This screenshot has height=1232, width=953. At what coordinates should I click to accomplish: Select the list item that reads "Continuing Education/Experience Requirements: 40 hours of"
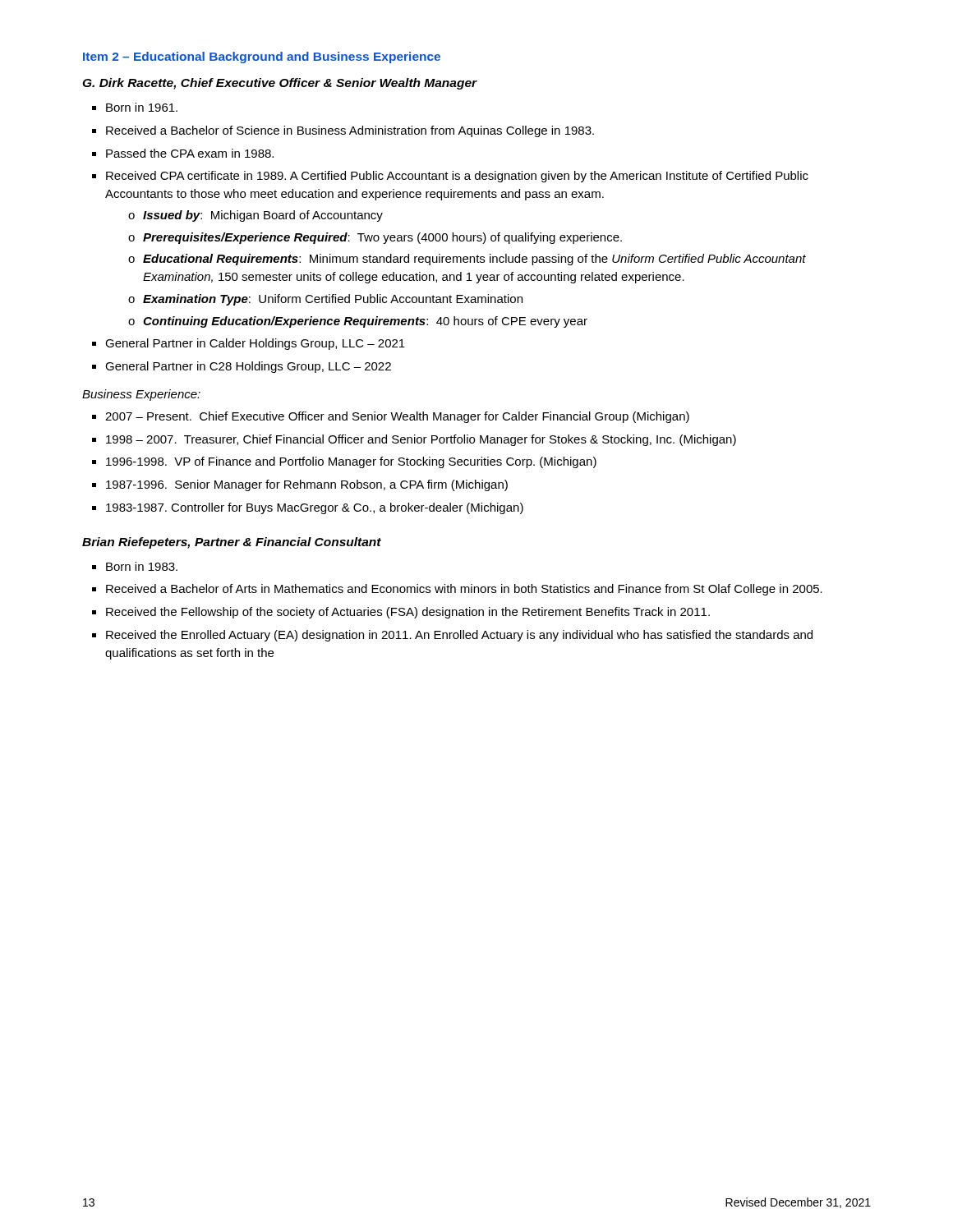[365, 320]
